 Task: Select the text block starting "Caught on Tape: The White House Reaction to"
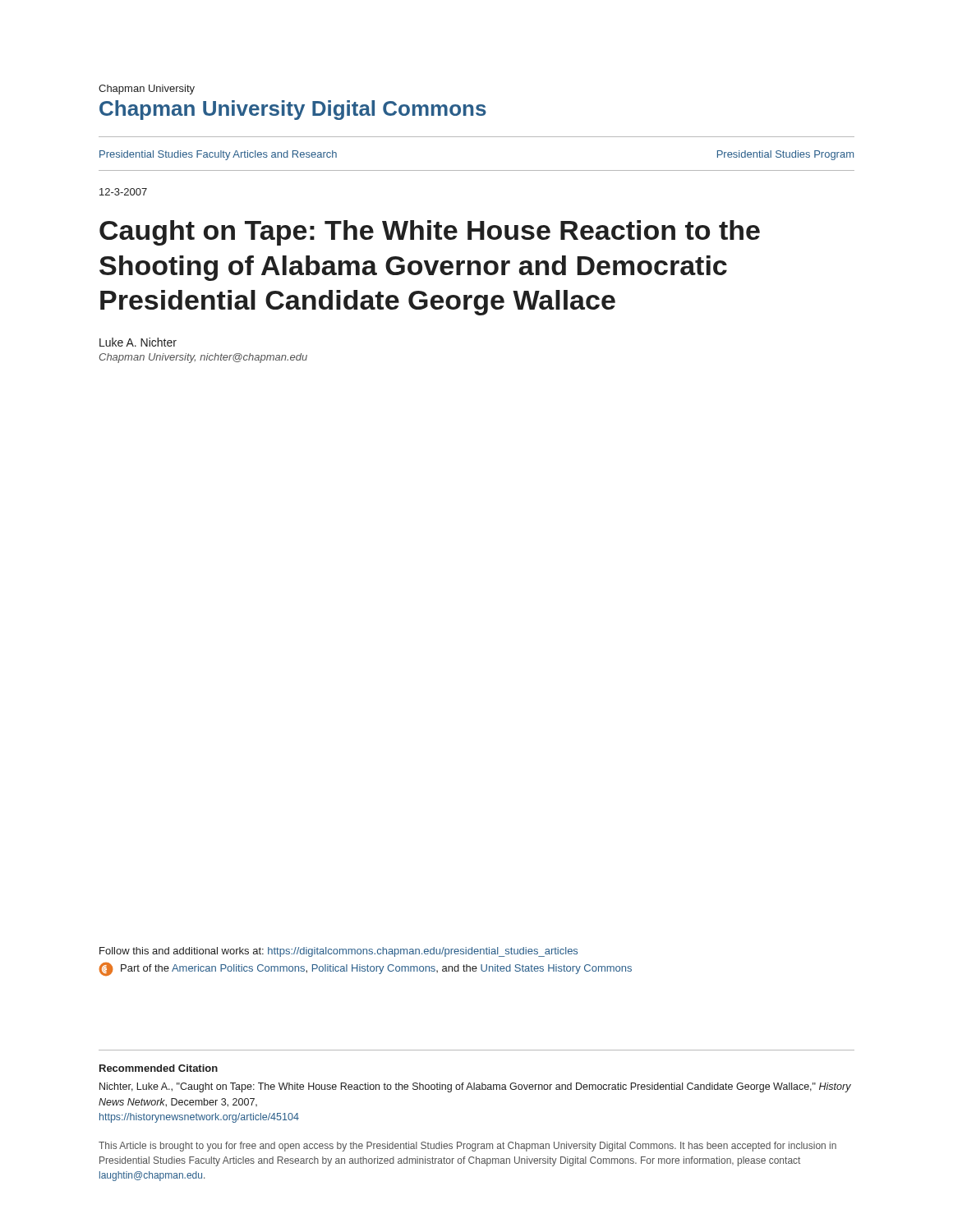click(x=430, y=265)
